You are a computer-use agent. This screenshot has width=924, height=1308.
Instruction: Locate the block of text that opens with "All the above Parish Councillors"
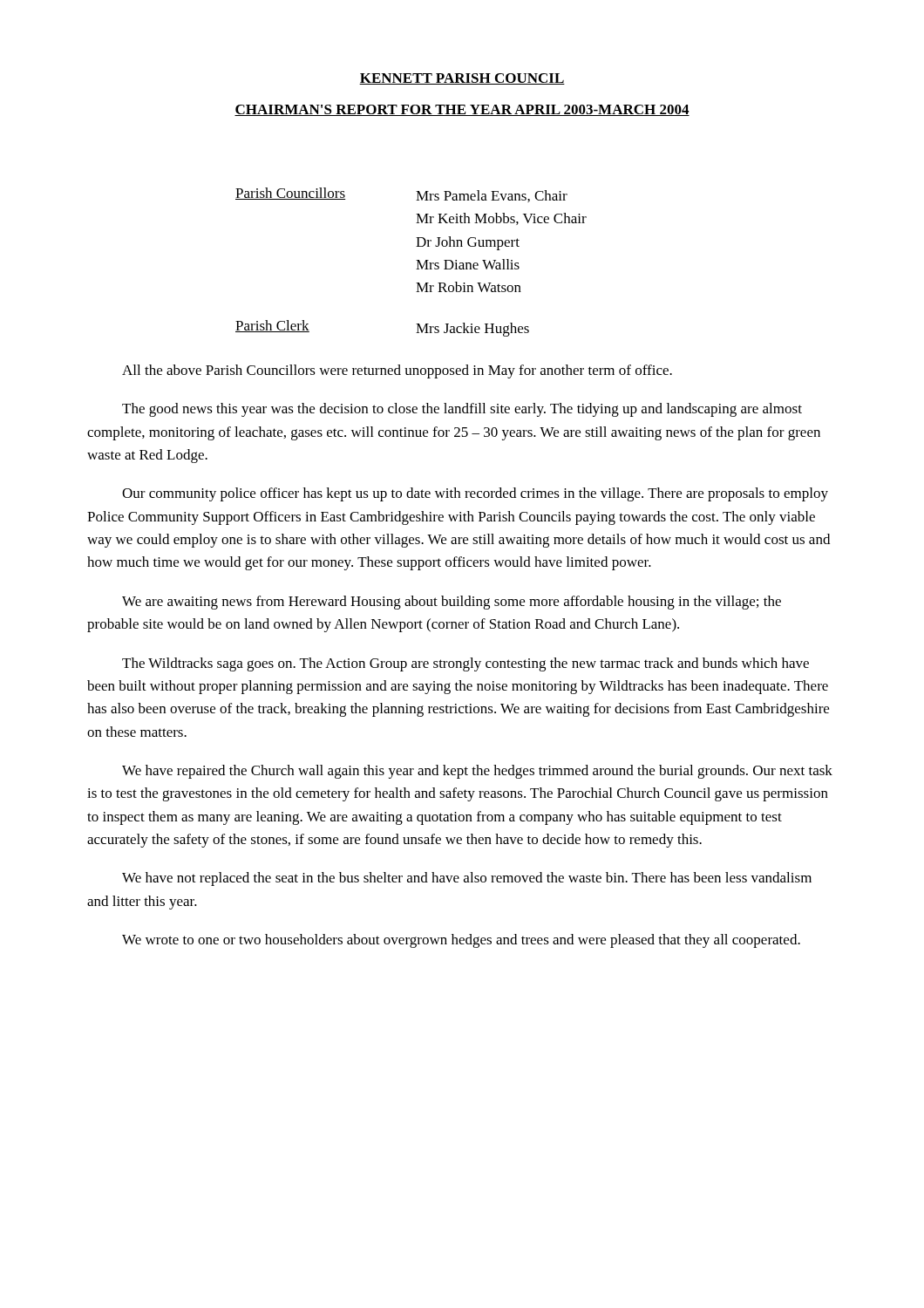click(x=397, y=370)
